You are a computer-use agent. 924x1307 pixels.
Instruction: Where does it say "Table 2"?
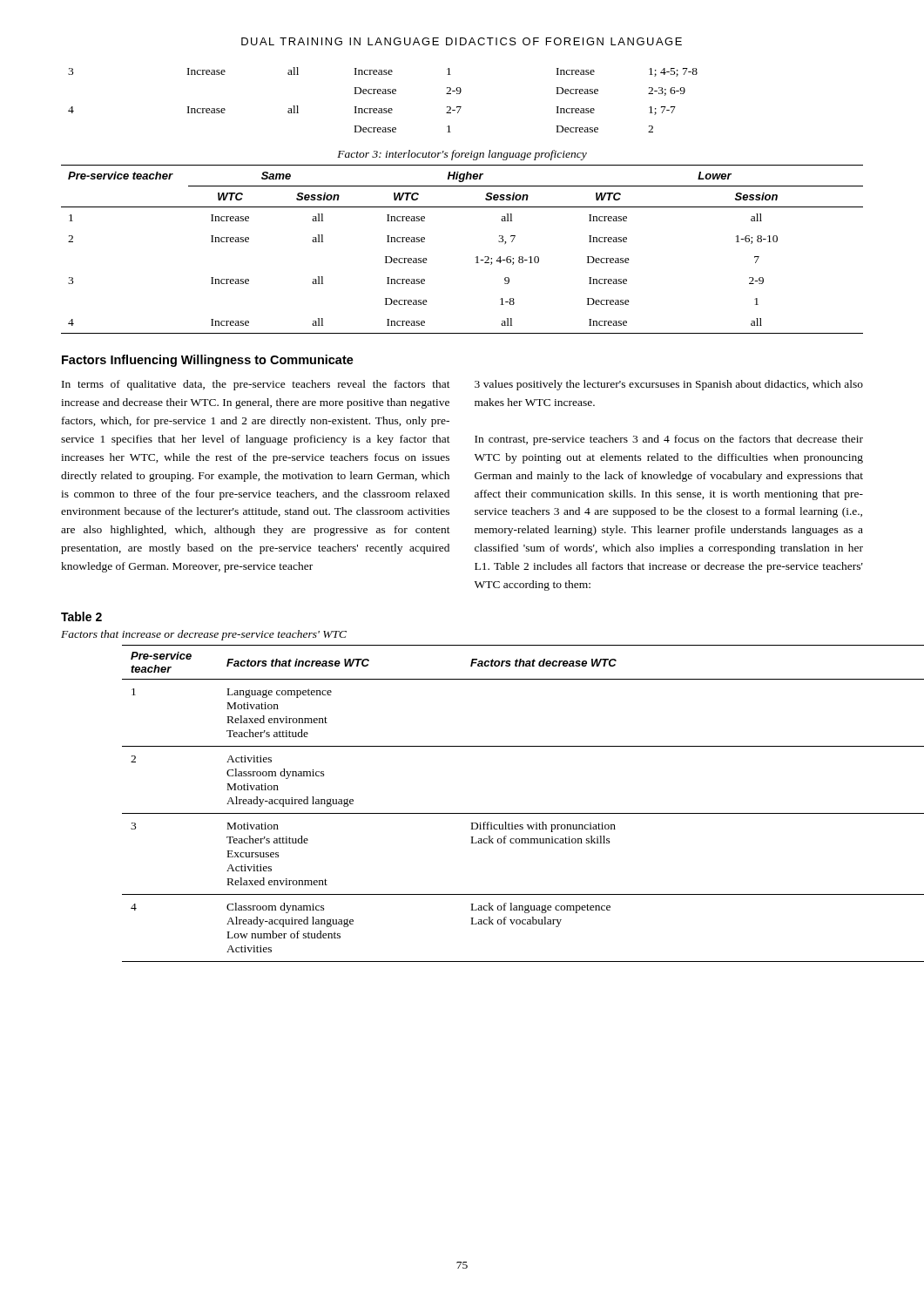coord(82,617)
